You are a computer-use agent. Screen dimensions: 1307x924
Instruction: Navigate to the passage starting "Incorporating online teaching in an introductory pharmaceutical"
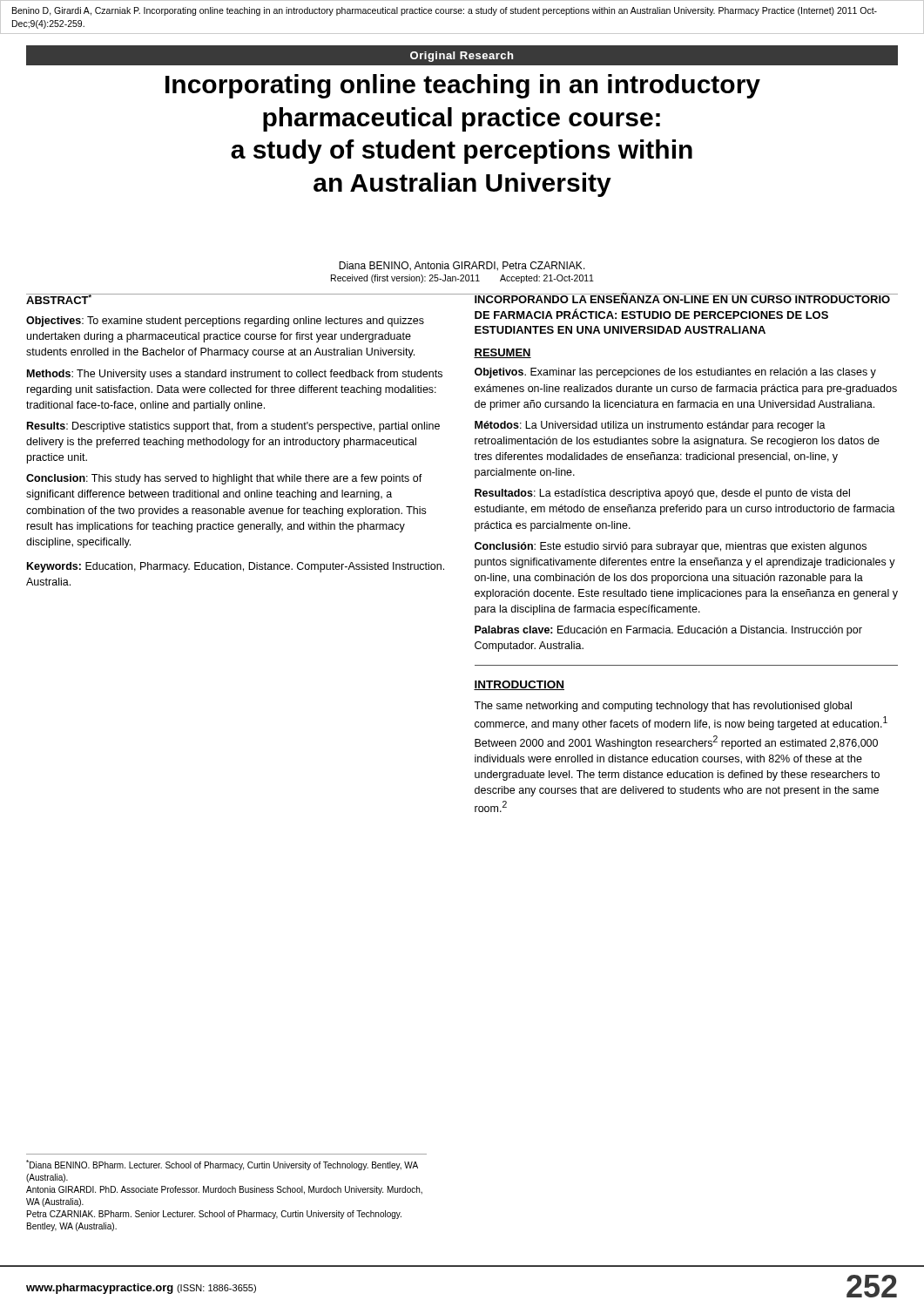tap(462, 133)
